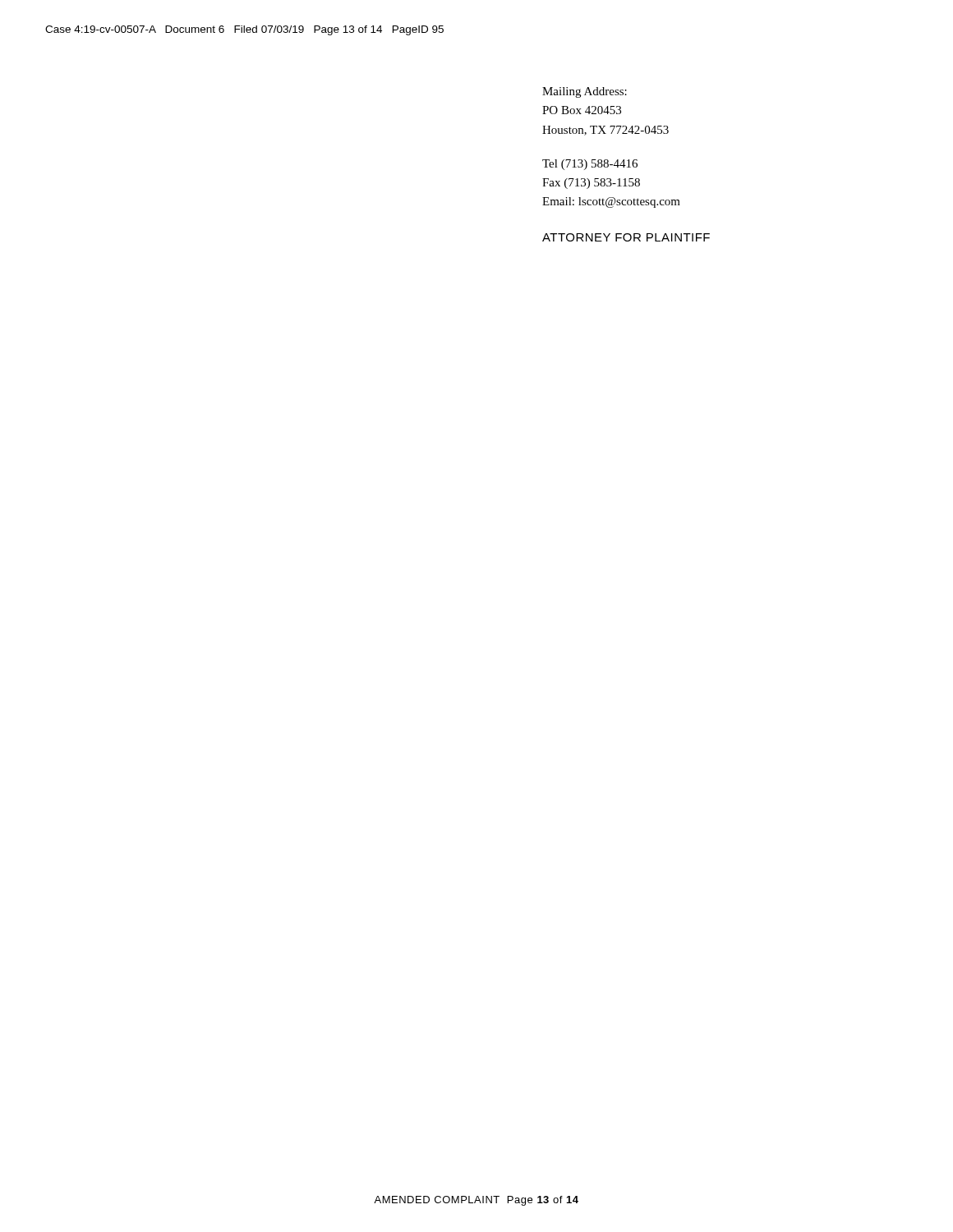Screen dimensions: 1232x953
Task: Find the element starting "ATTORNEY FOR PLAINTIFF"
Action: pyautogui.click(x=626, y=237)
